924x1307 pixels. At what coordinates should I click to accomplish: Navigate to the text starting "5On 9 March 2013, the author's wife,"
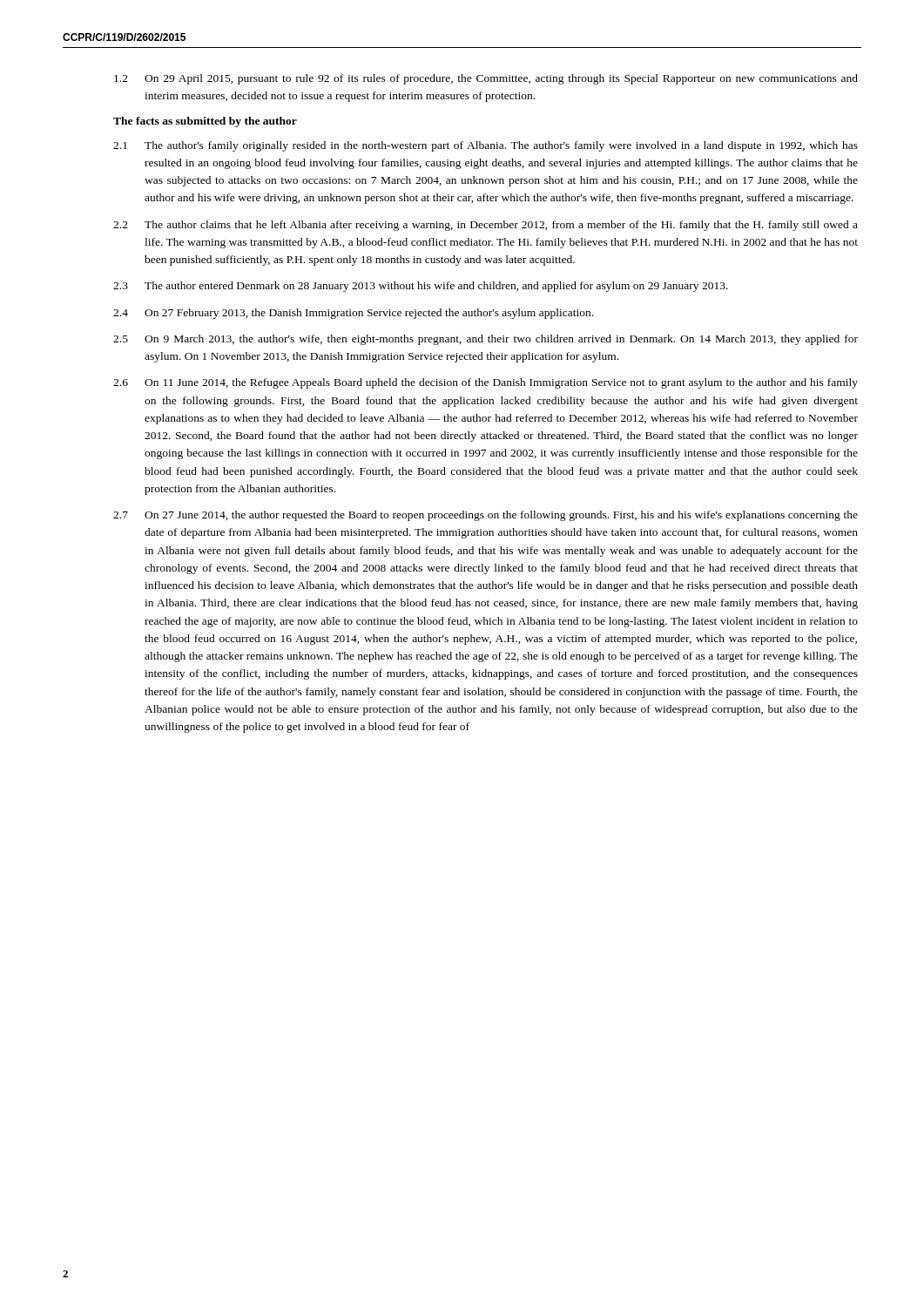(486, 348)
